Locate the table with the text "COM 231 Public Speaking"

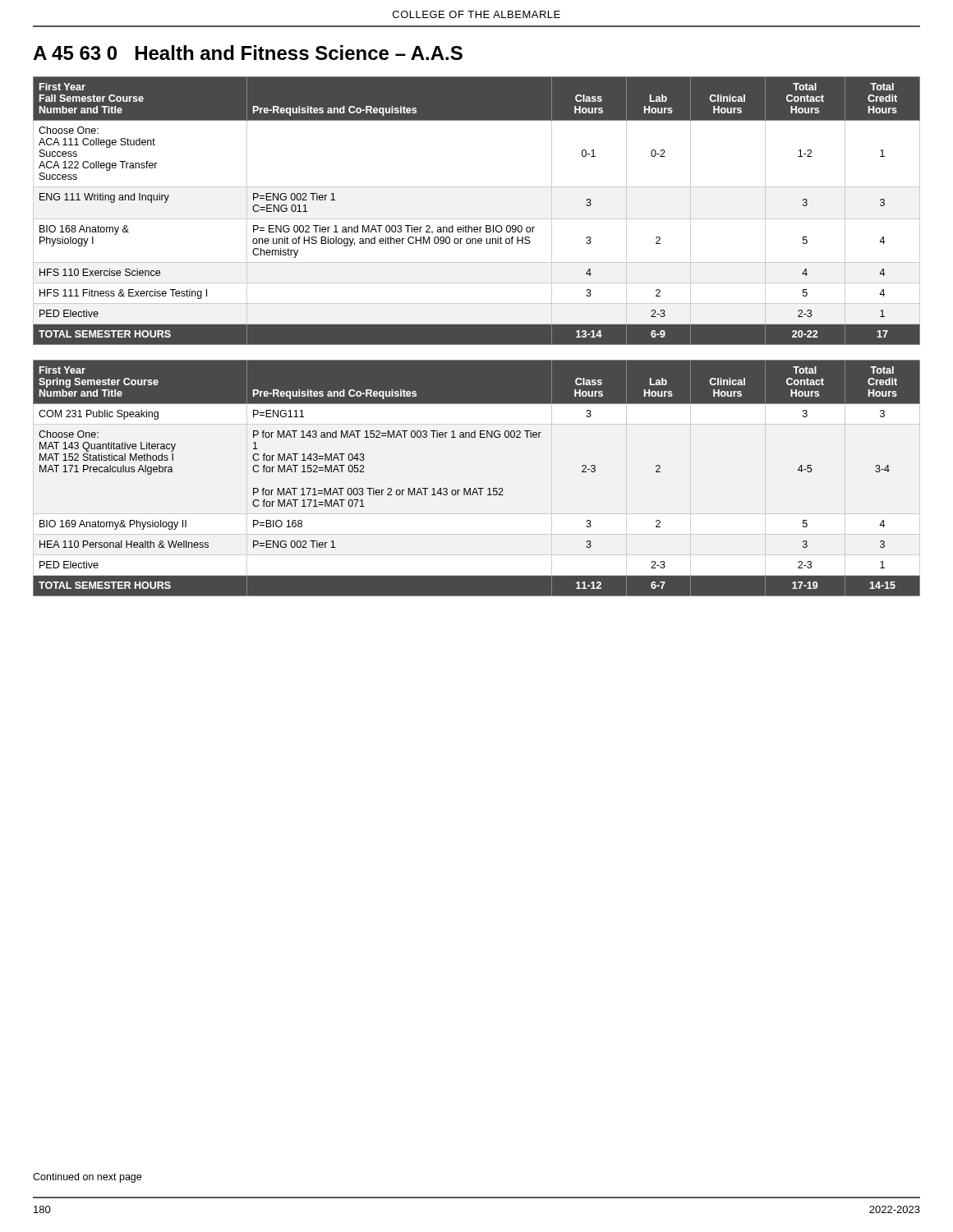point(476,478)
